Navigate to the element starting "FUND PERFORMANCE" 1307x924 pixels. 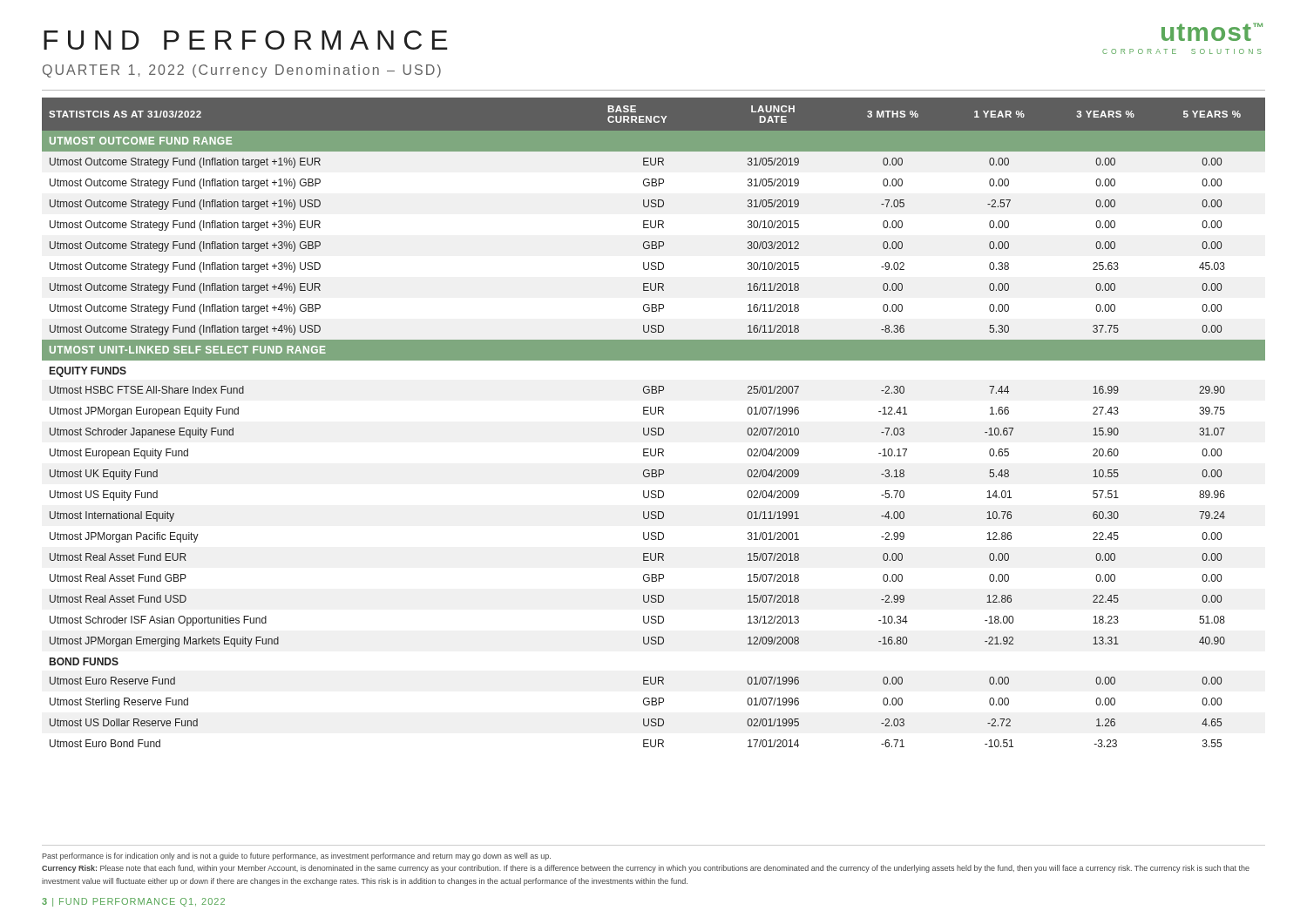click(x=249, y=40)
